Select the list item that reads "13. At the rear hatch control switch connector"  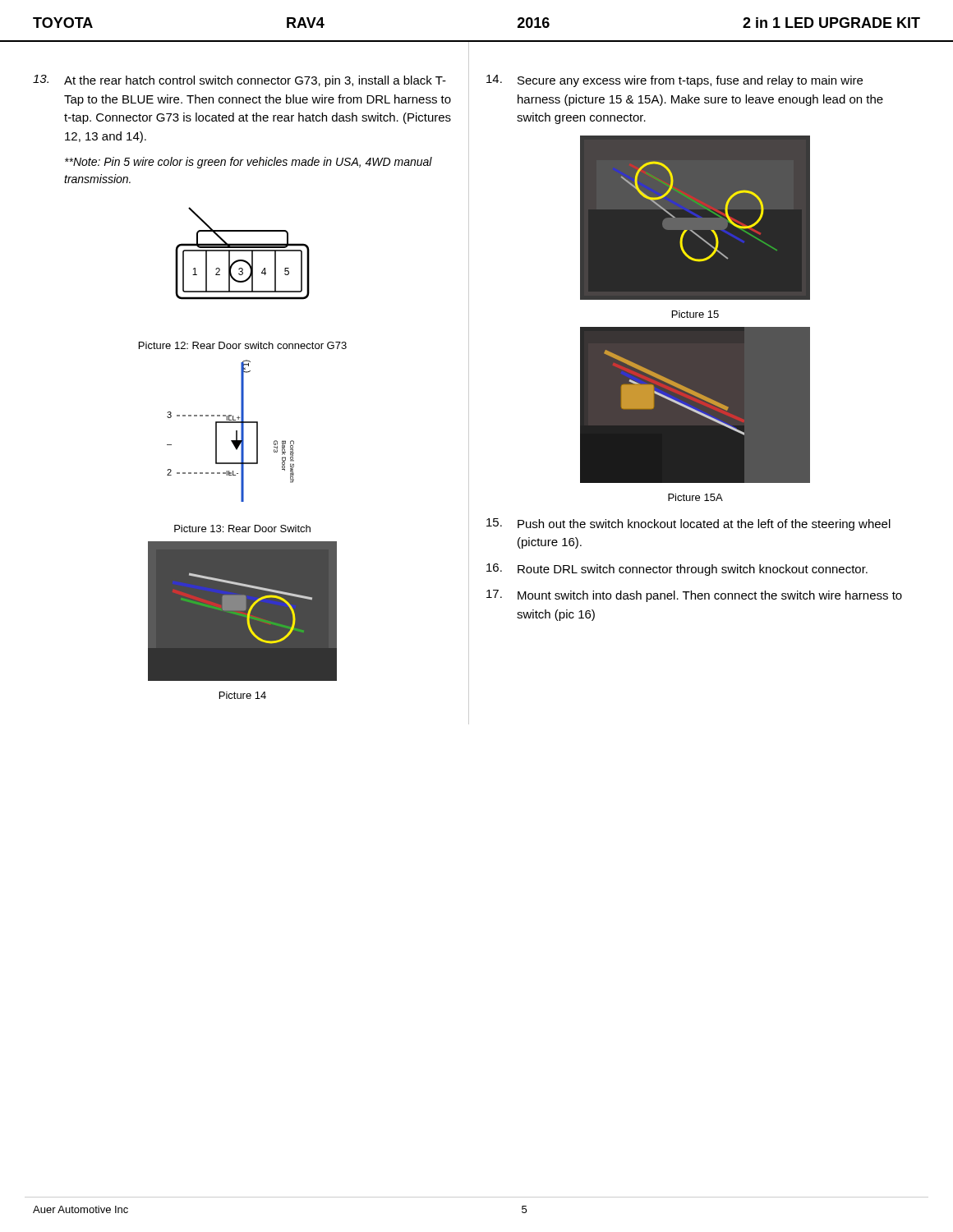(242, 108)
